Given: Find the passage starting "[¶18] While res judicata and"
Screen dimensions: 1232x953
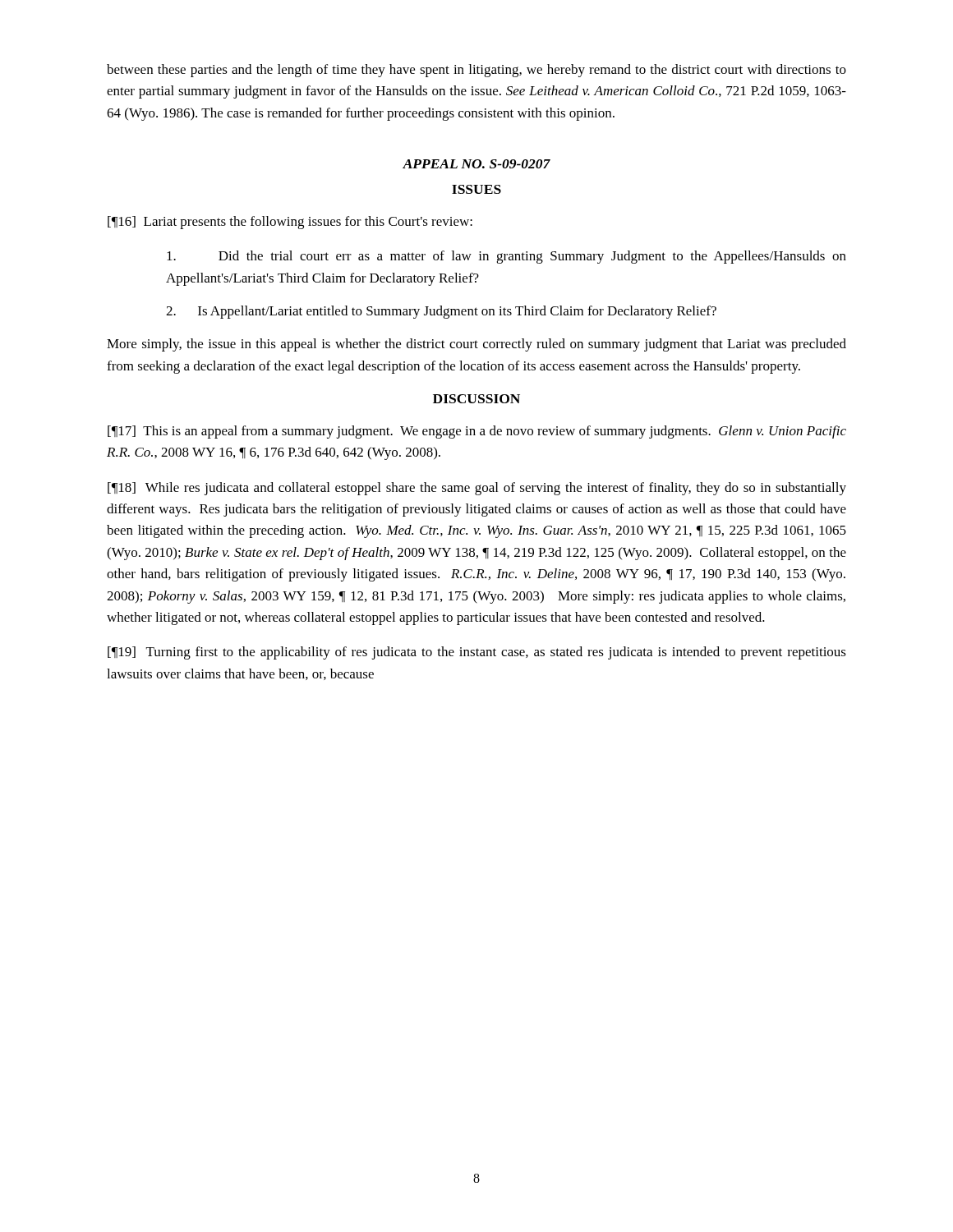Looking at the screenshot, I should 476,552.
